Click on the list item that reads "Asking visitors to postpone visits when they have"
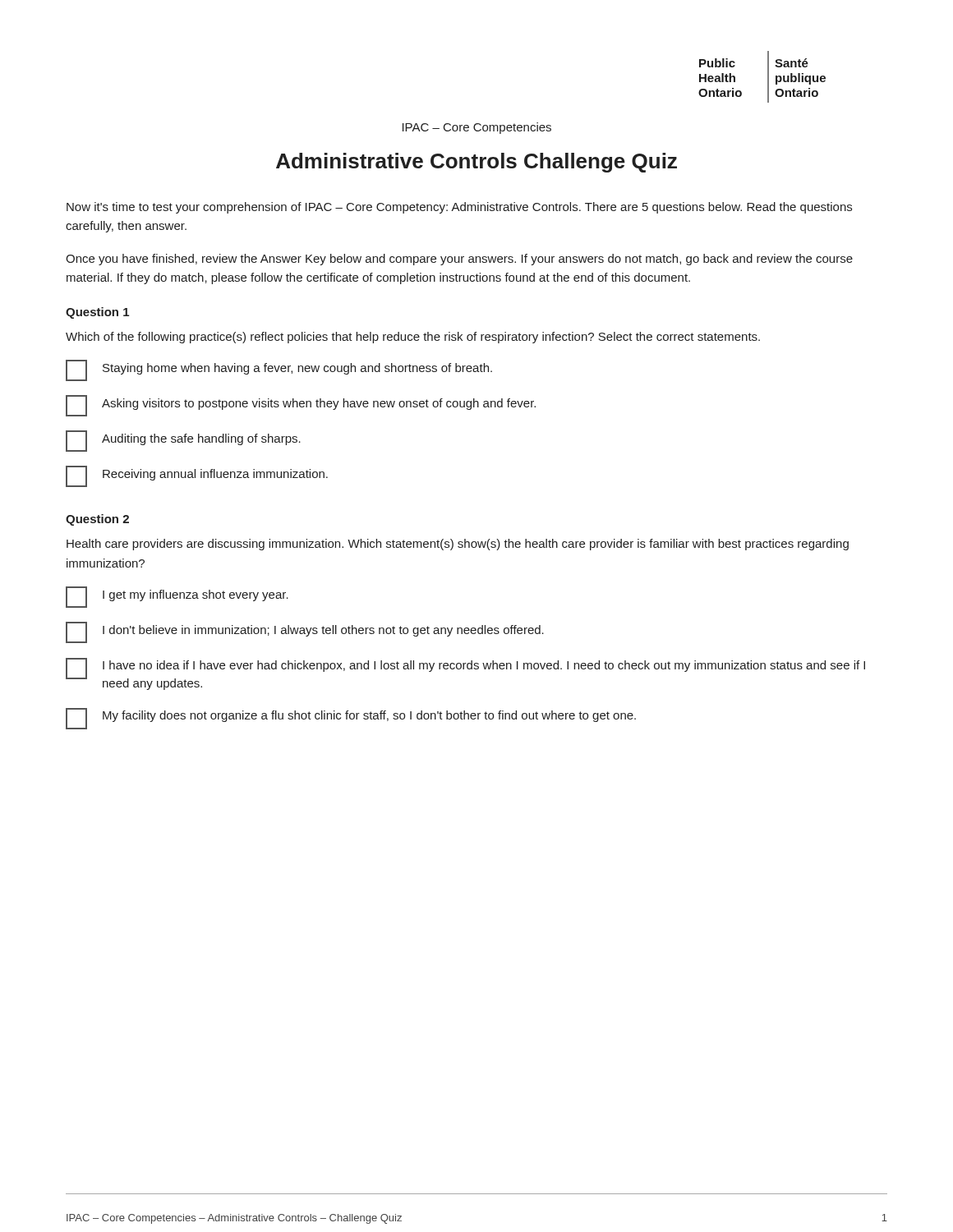This screenshot has width=953, height=1232. [301, 406]
